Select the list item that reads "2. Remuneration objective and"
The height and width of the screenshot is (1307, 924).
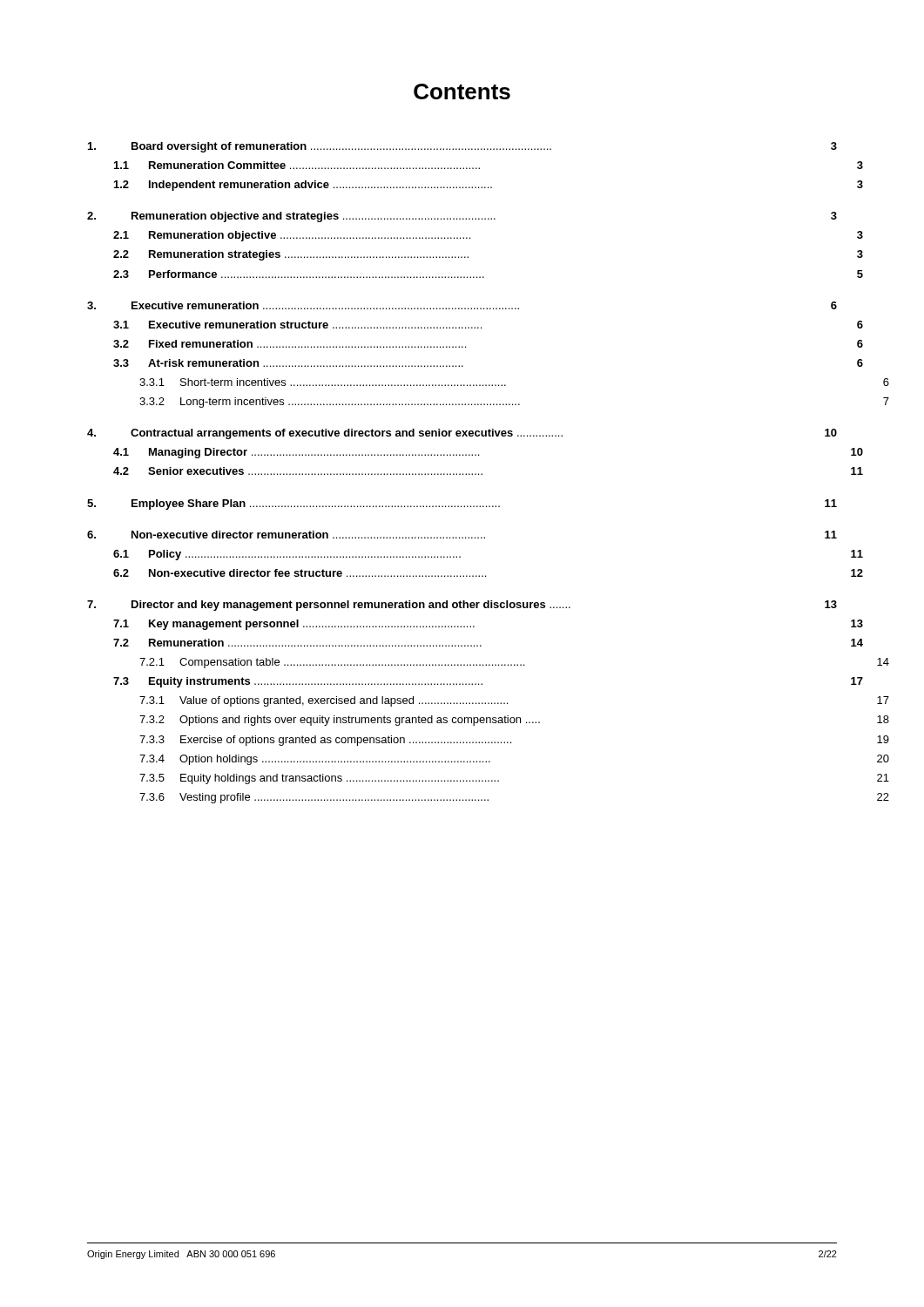coord(462,216)
